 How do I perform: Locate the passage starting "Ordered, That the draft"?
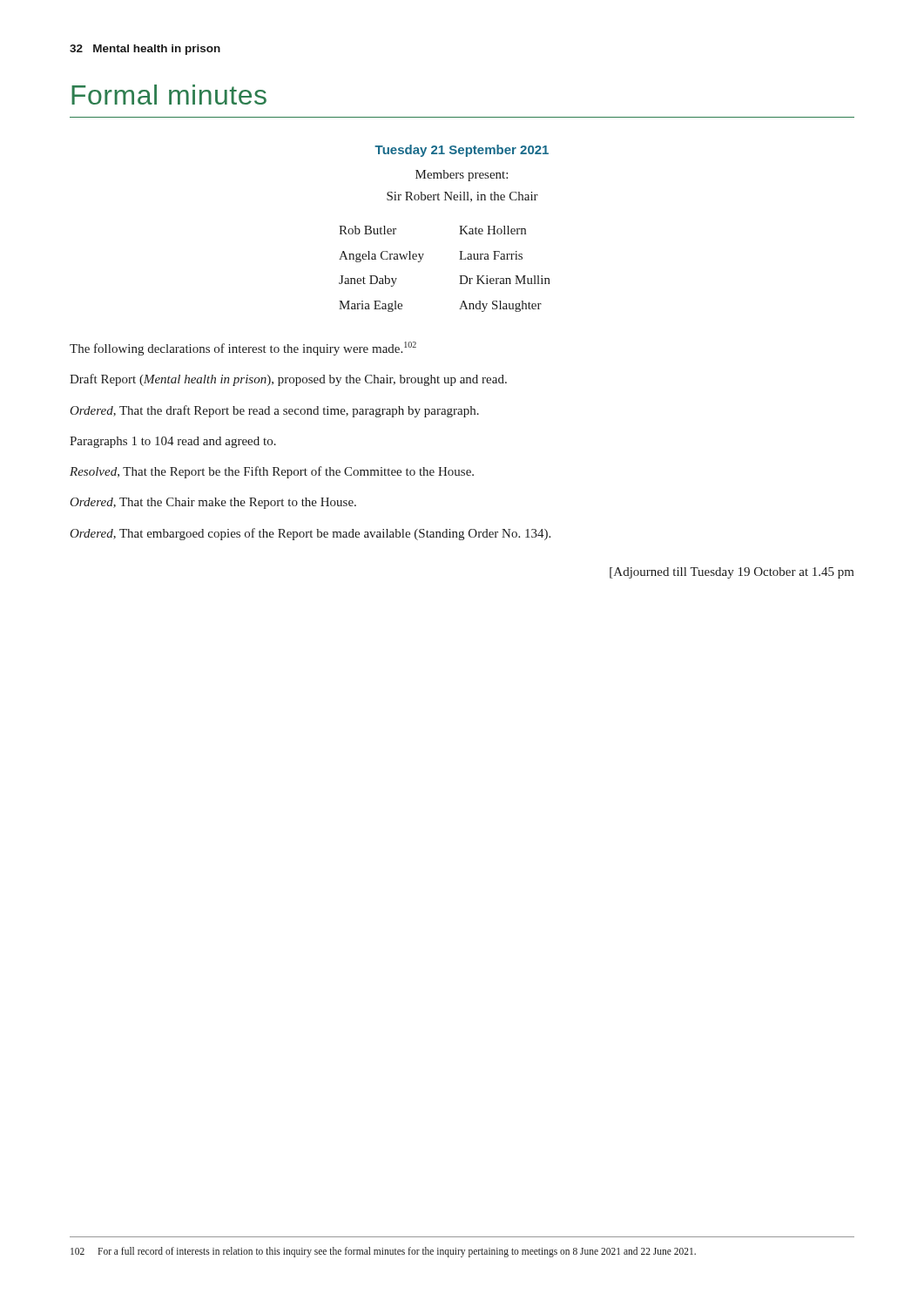275,410
